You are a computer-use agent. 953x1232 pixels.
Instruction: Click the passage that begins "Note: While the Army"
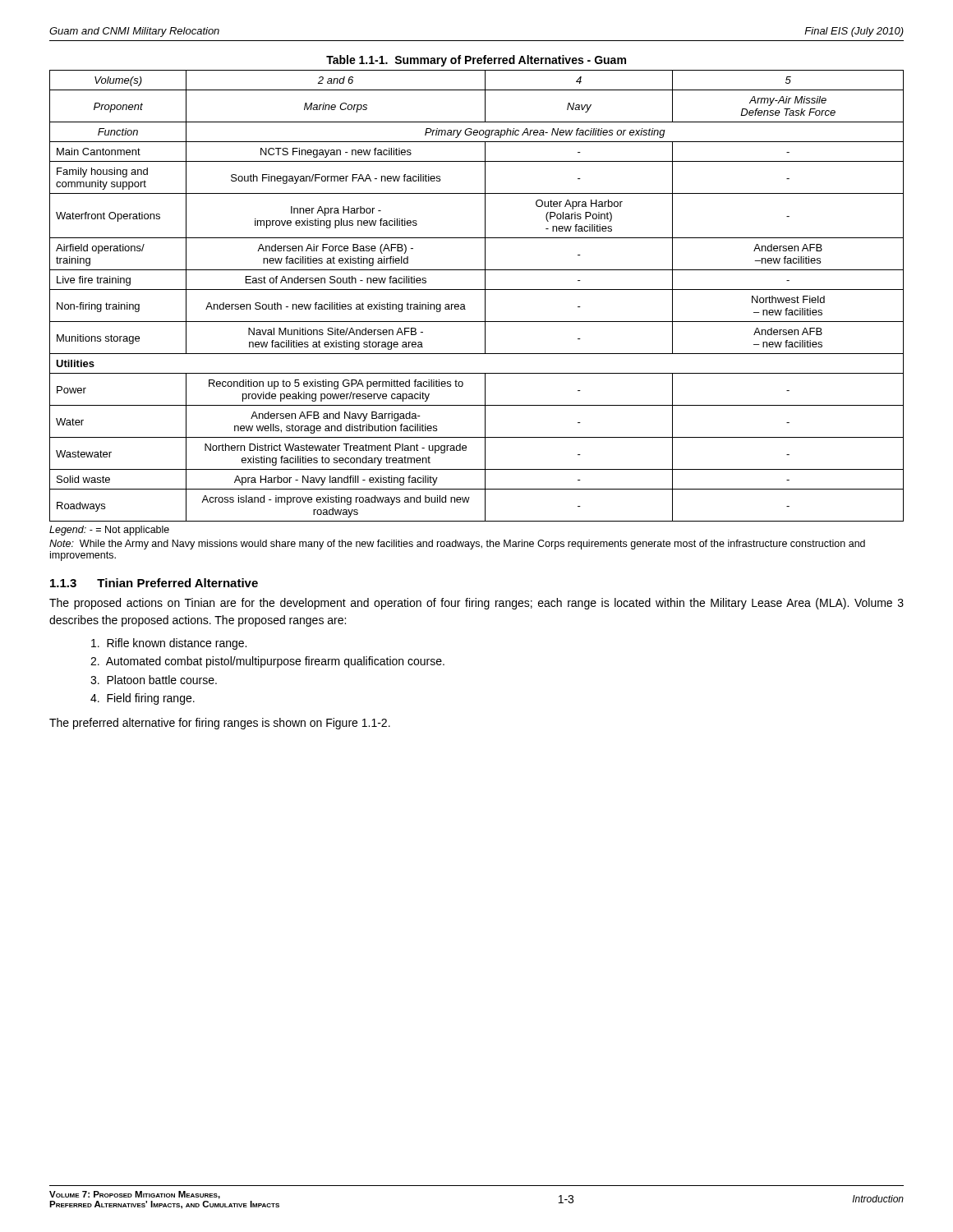(457, 549)
